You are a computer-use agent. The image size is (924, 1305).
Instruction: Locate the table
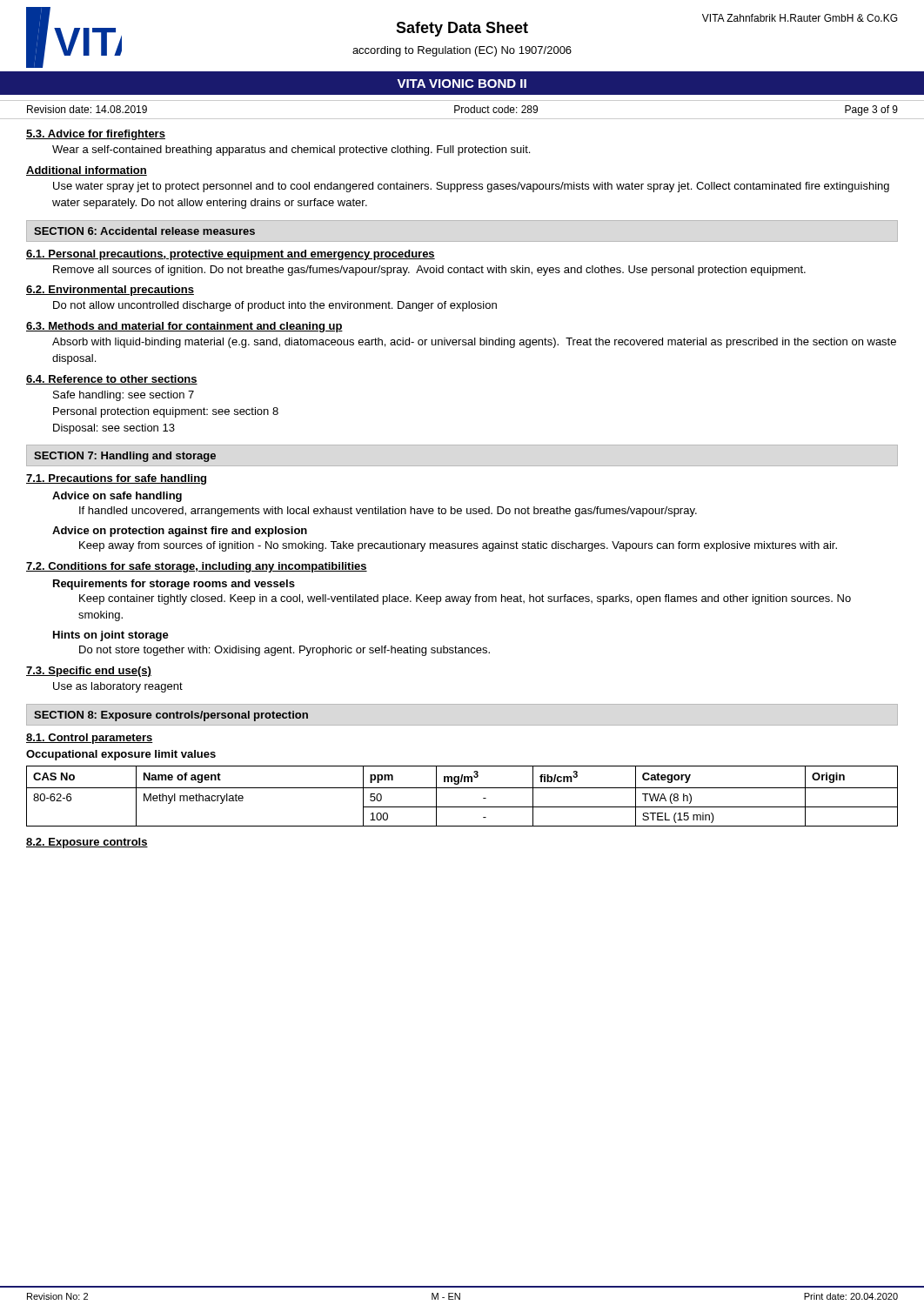[x=462, y=796]
